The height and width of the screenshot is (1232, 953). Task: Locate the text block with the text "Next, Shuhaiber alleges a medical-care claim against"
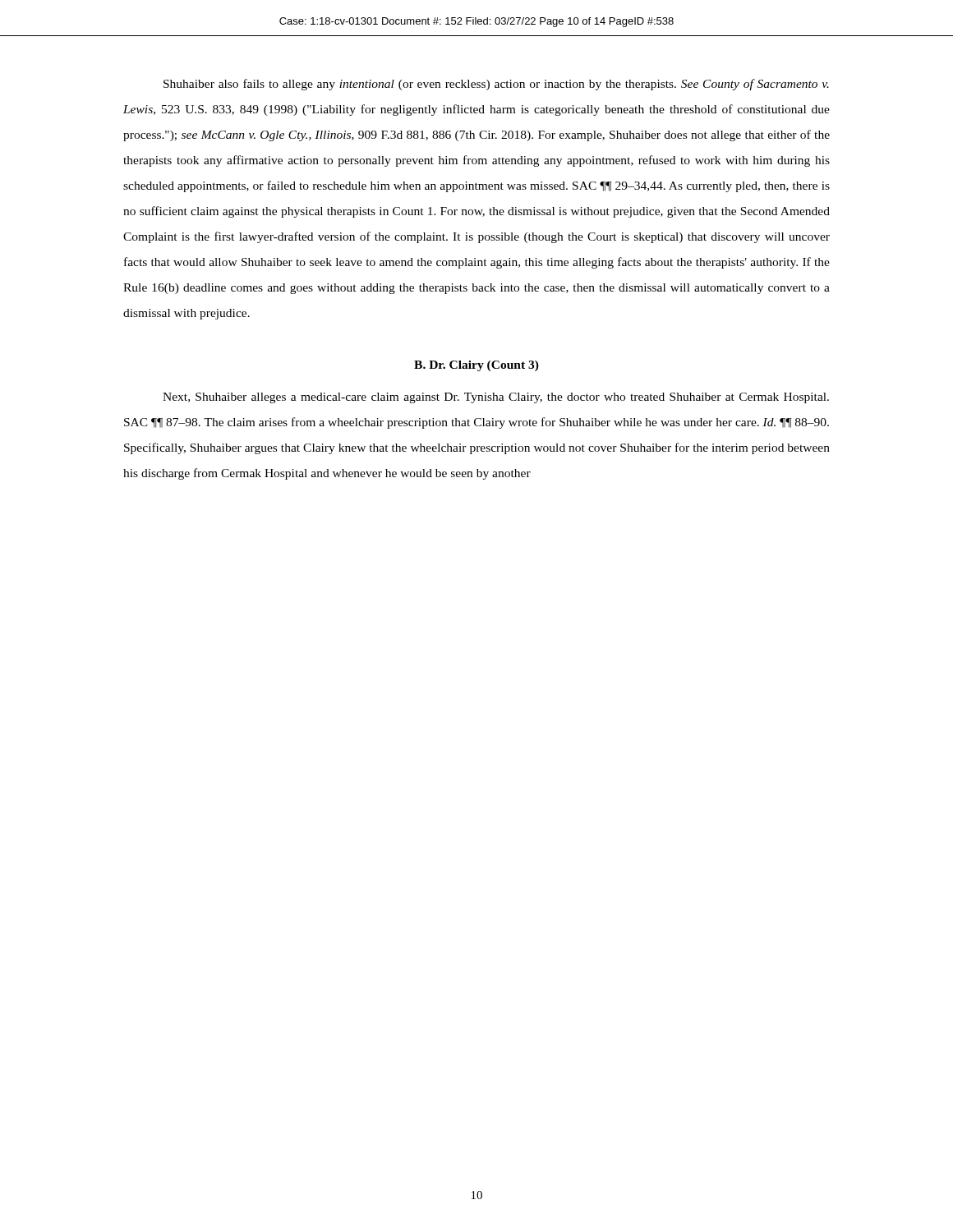476,434
